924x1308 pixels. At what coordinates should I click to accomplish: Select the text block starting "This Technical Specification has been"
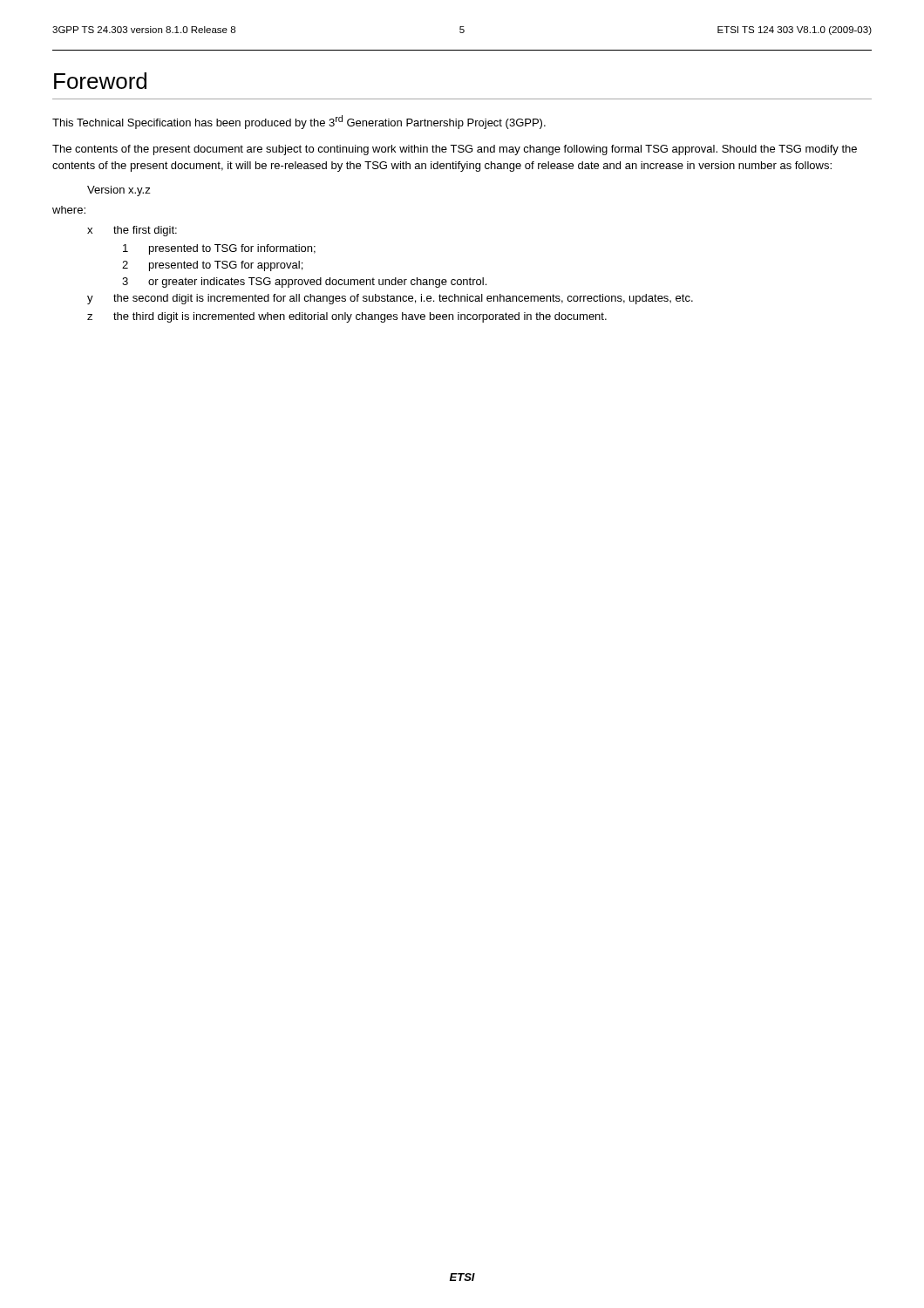pyautogui.click(x=299, y=121)
